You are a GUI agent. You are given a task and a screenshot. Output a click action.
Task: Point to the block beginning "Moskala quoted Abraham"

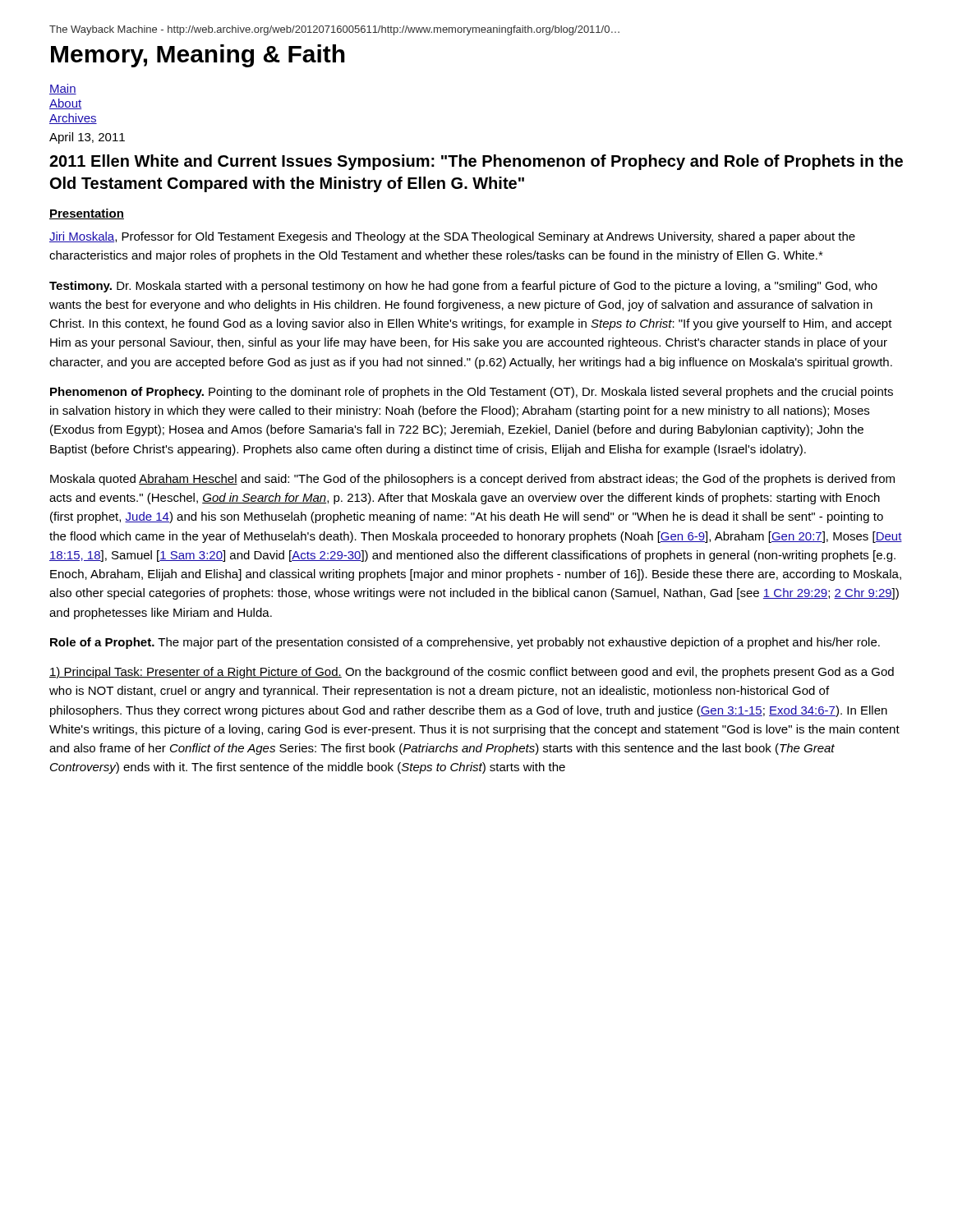click(476, 545)
